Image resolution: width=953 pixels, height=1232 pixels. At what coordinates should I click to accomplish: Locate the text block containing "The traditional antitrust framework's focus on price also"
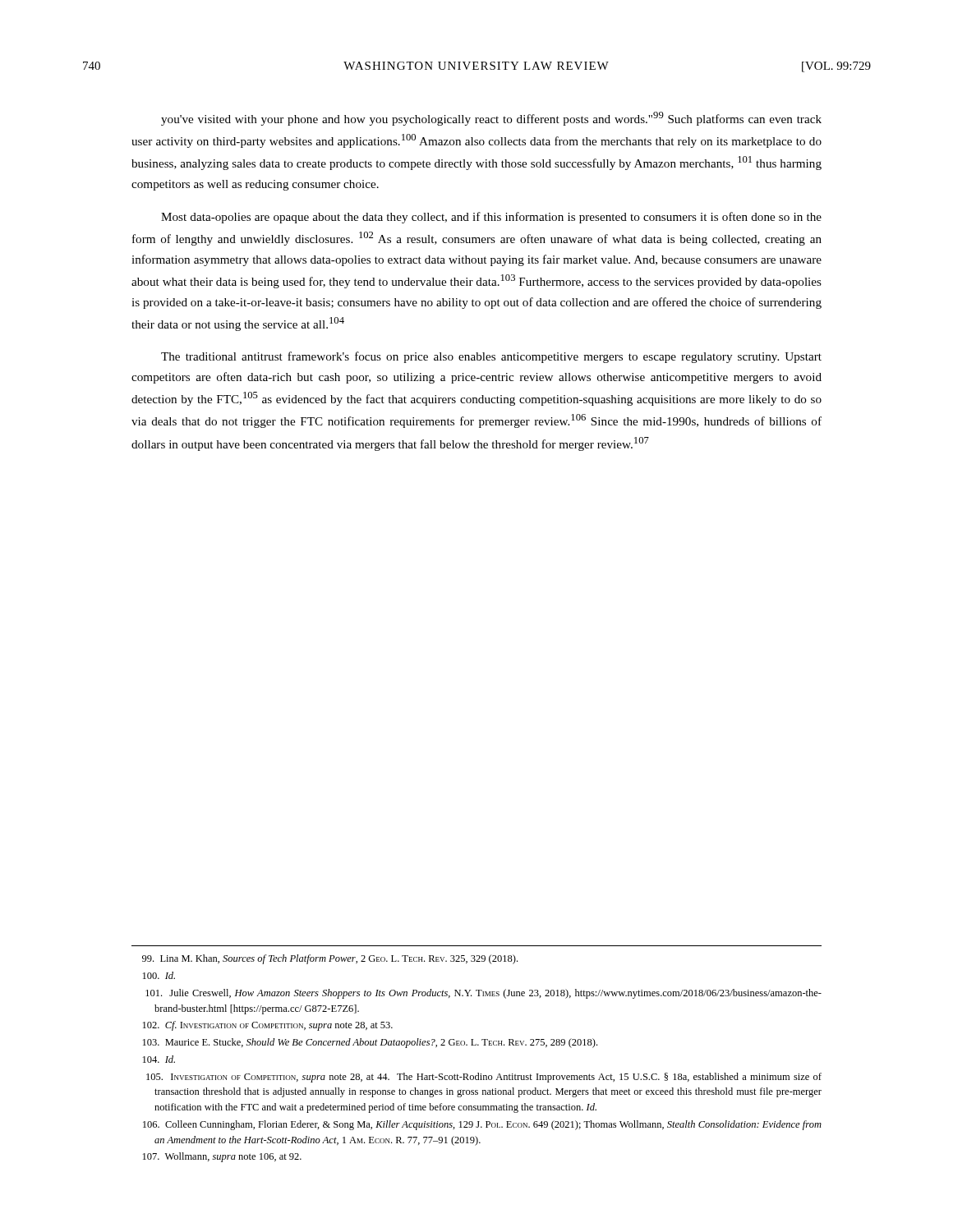[476, 400]
